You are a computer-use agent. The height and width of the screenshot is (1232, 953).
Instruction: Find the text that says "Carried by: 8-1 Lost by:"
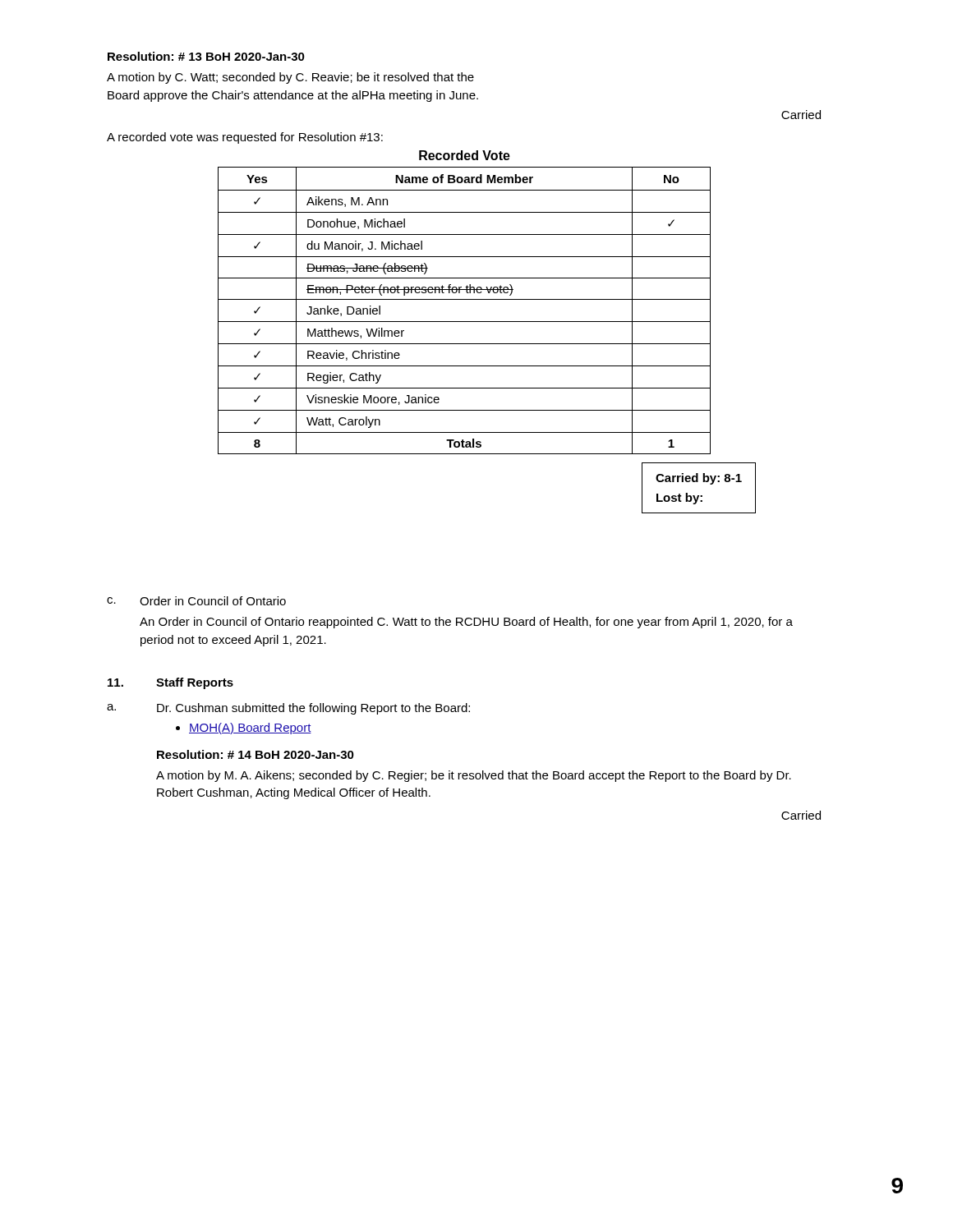699,487
